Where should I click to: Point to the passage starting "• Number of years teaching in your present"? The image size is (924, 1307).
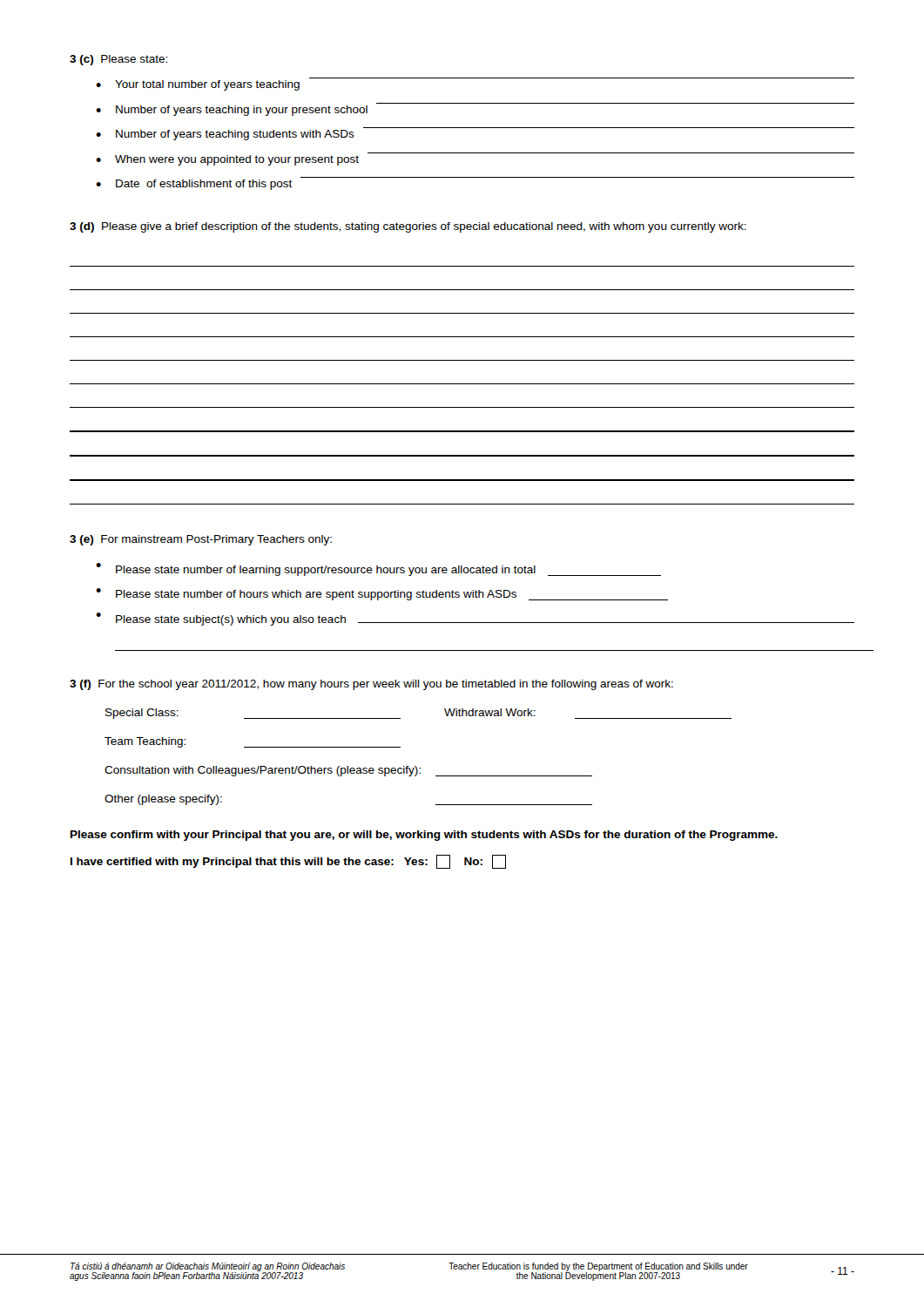point(475,111)
